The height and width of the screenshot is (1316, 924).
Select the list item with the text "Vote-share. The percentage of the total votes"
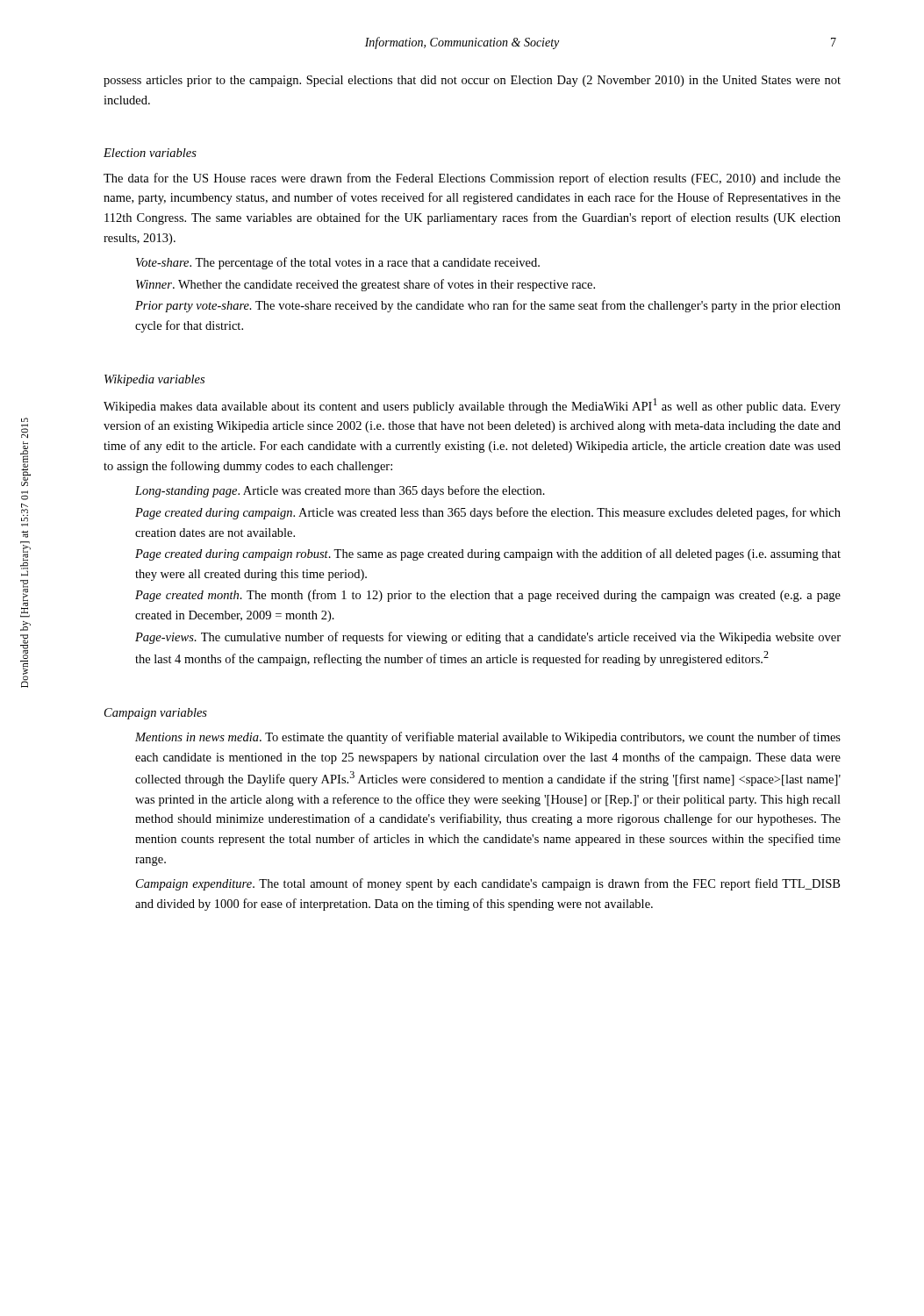pyautogui.click(x=338, y=262)
